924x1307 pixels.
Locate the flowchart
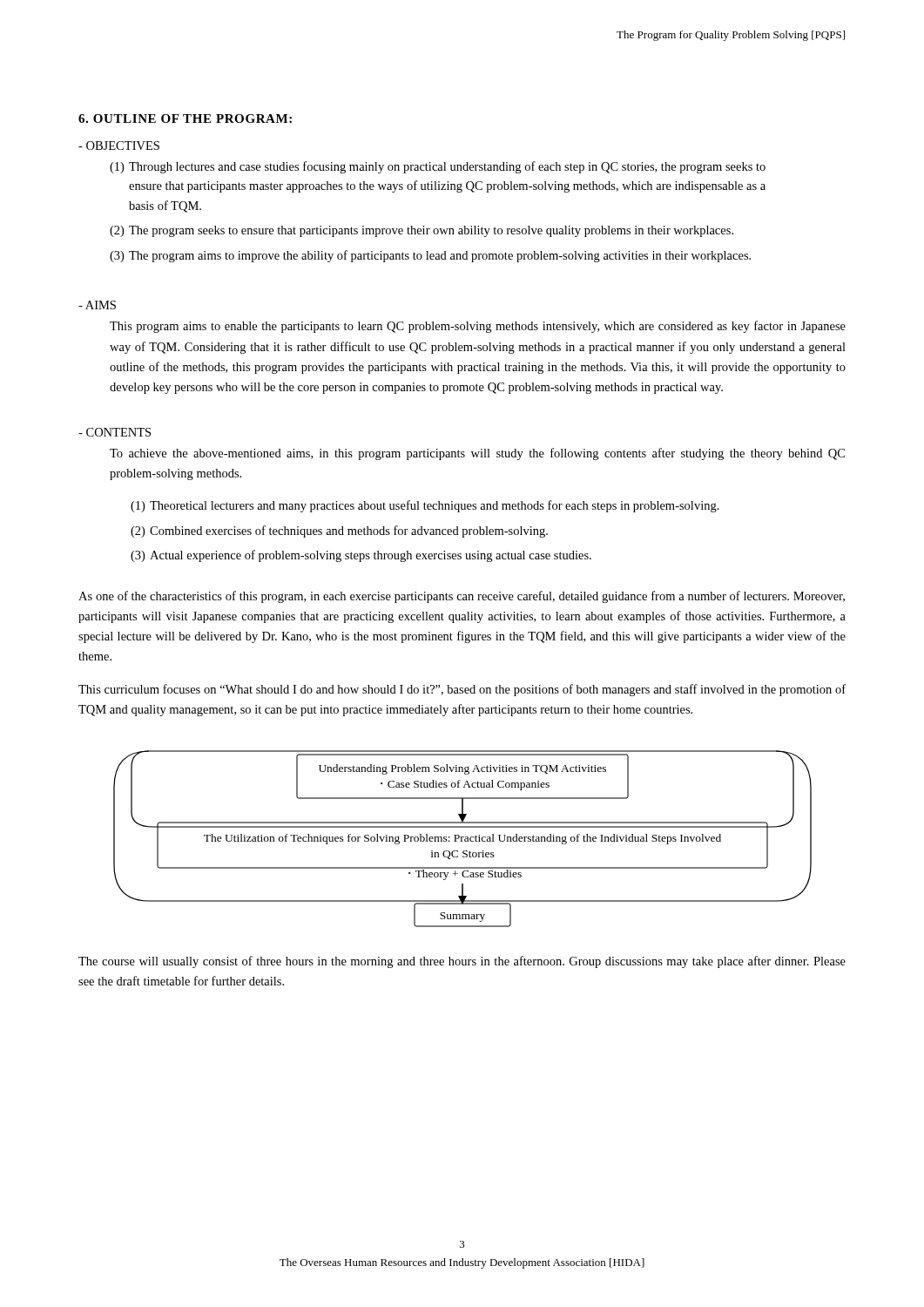[462, 836]
